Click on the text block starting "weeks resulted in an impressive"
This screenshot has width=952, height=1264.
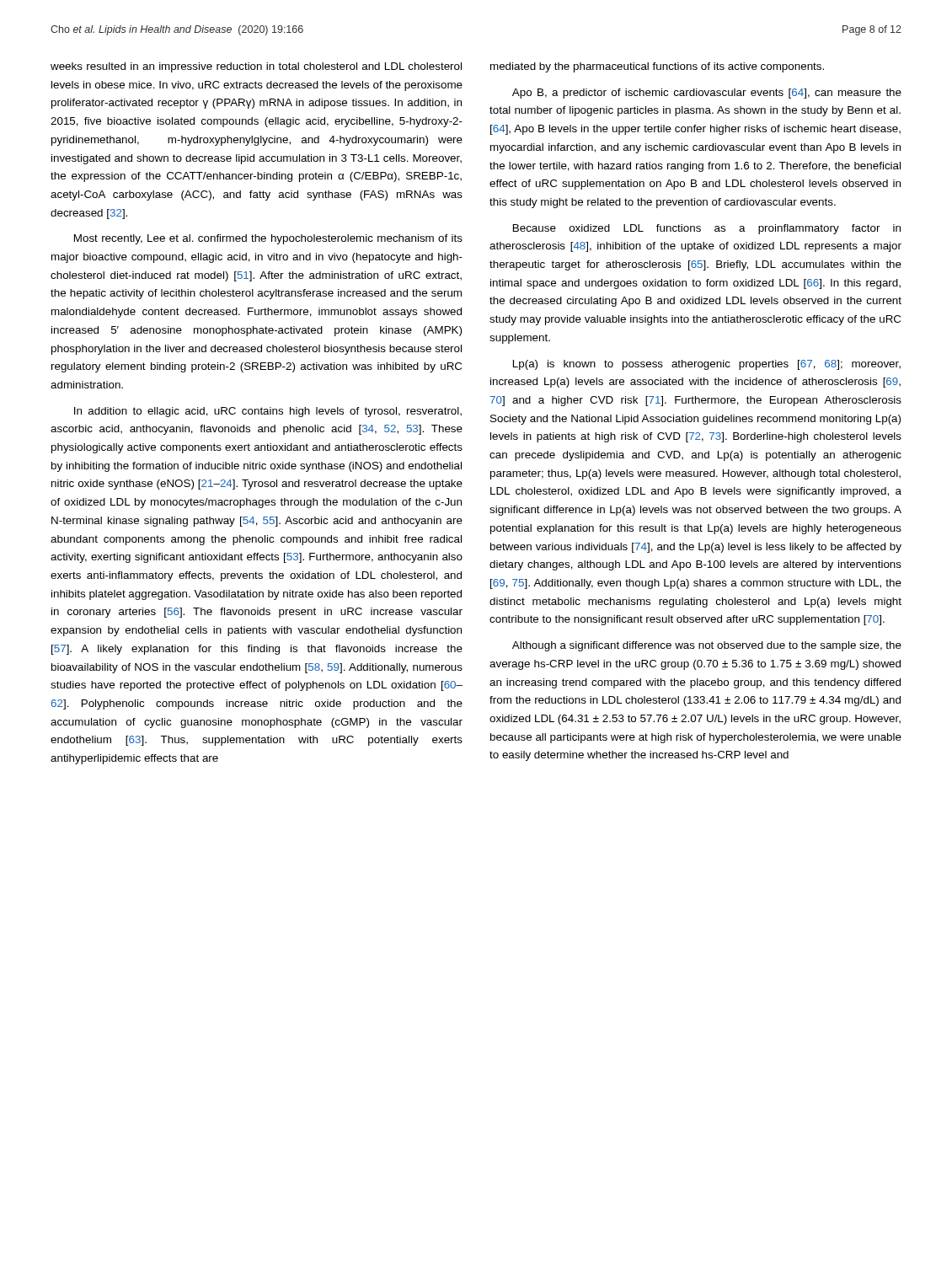click(257, 140)
